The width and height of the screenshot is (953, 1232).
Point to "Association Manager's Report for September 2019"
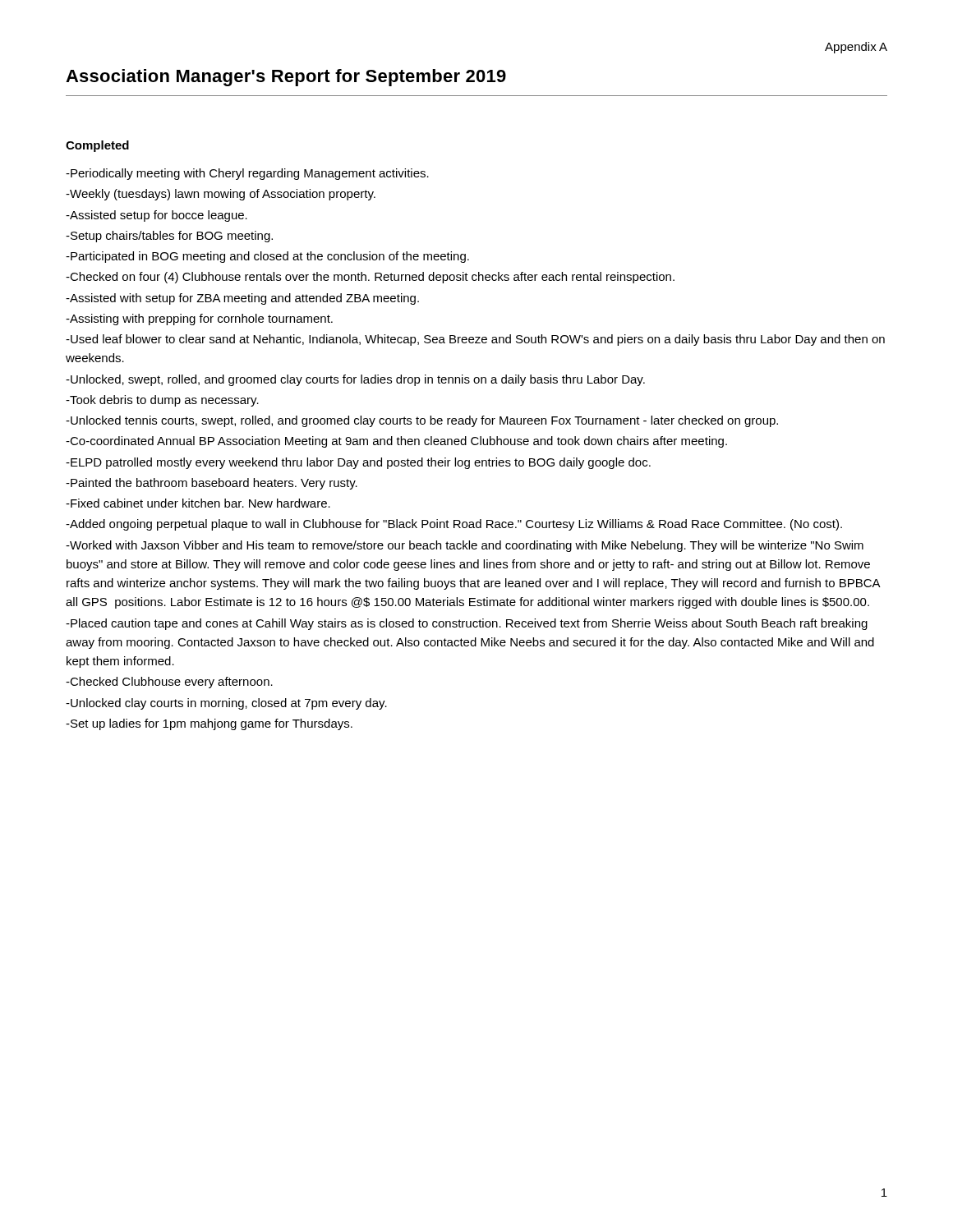(x=286, y=76)
